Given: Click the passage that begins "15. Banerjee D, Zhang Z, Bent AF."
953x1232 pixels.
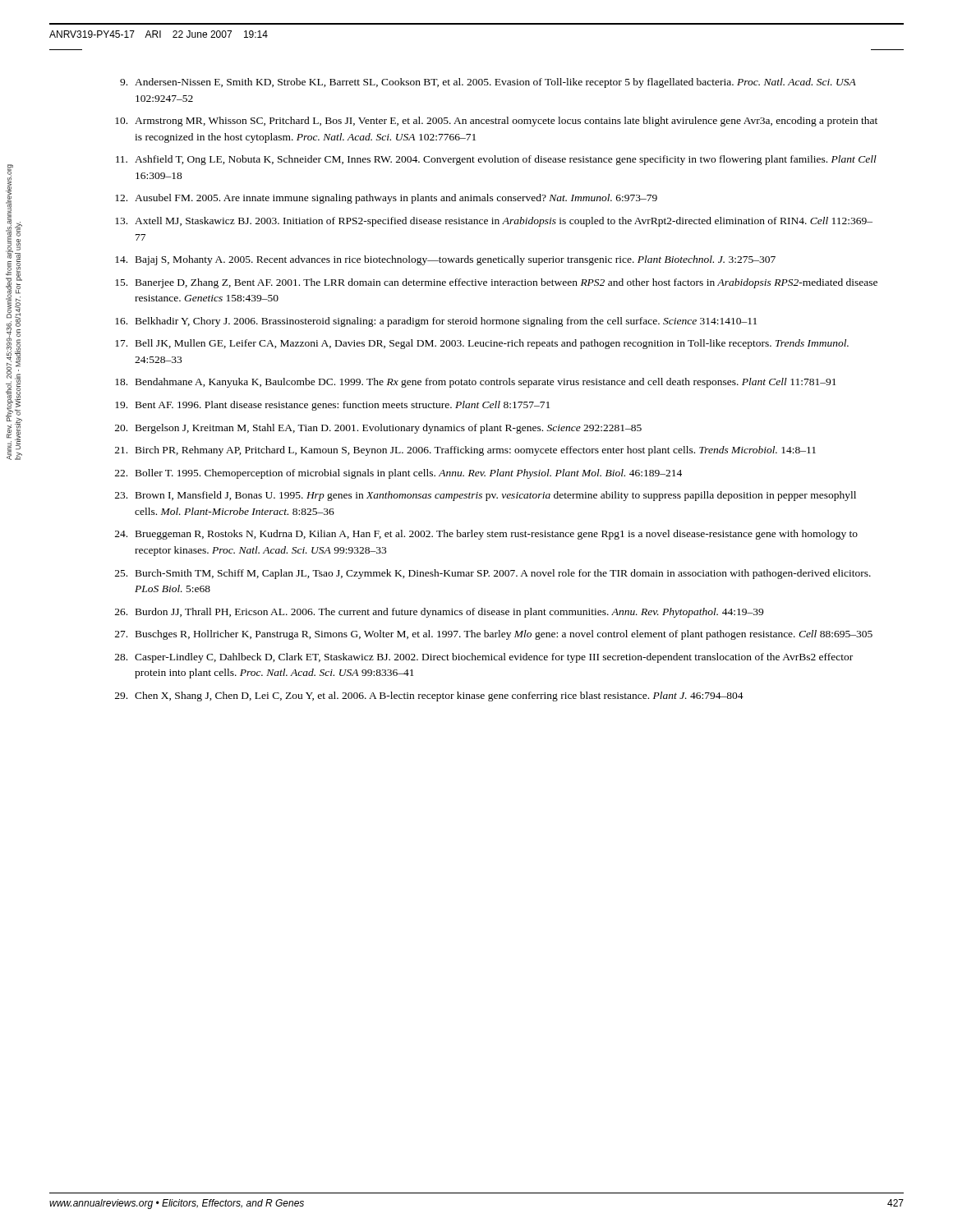Looking at the screenshot, I should coord(489,290).
